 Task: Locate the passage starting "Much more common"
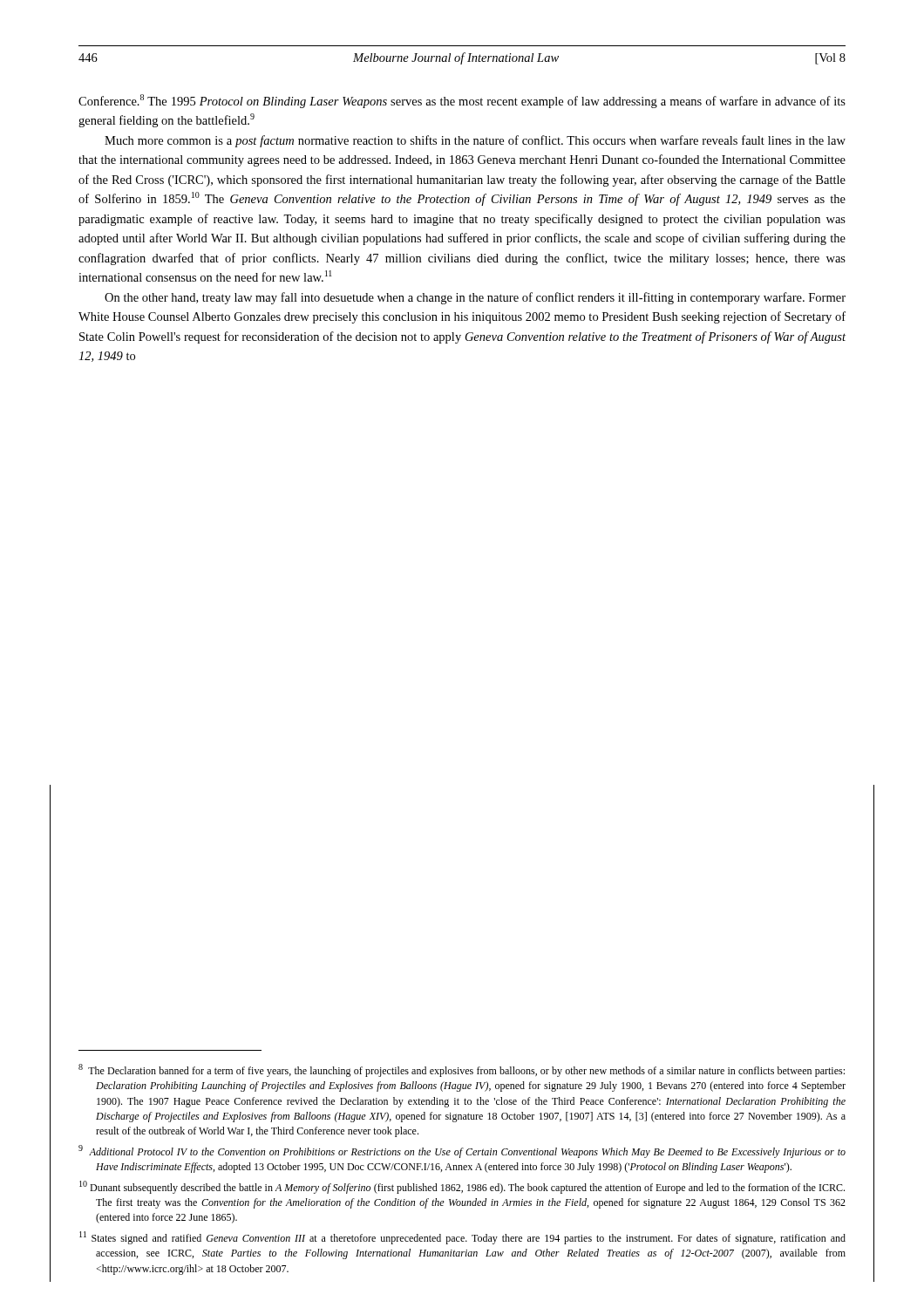click(x=462, y=209)
